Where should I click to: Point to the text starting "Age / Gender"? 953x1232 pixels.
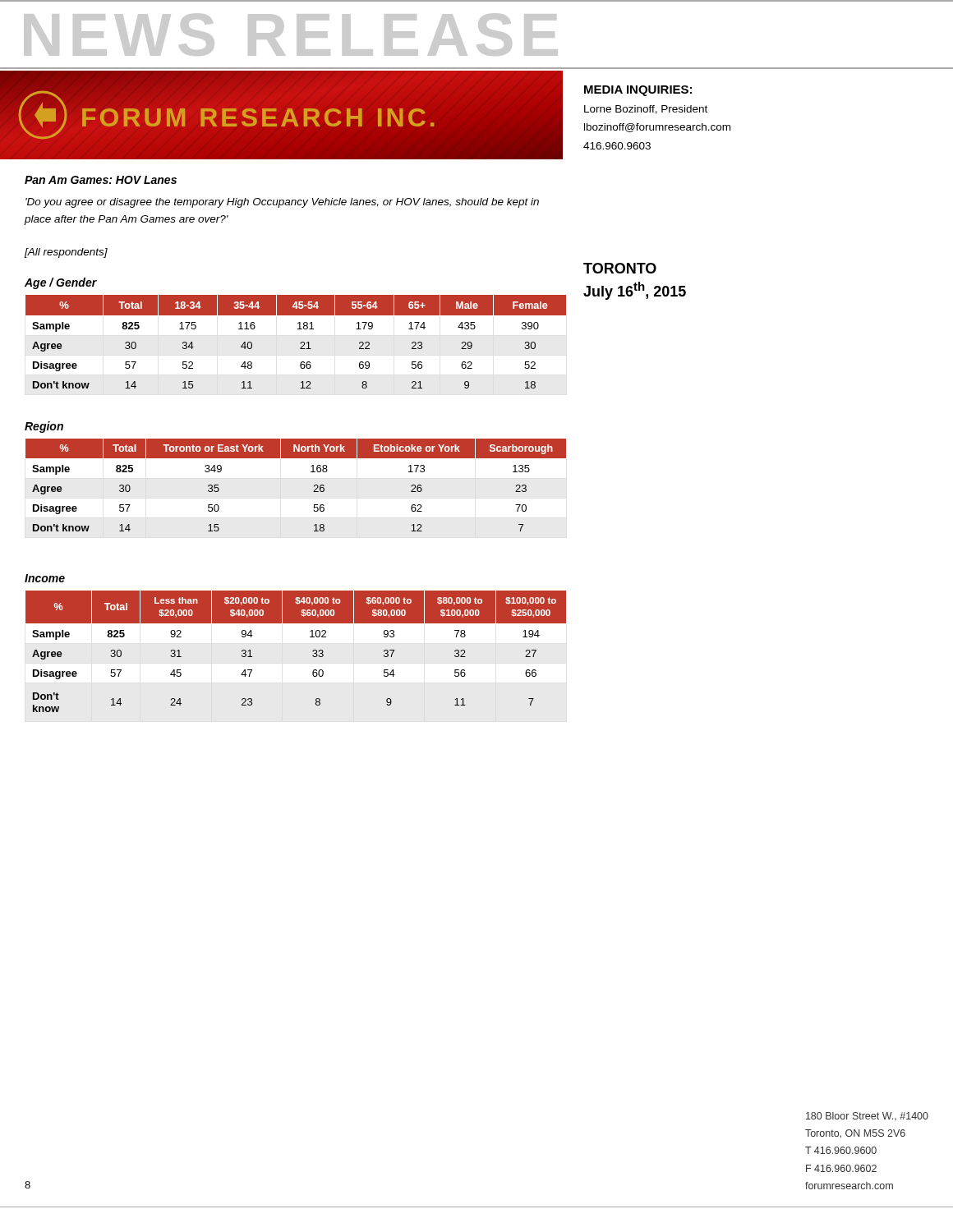pyautogui.click(x=60, y=283)
